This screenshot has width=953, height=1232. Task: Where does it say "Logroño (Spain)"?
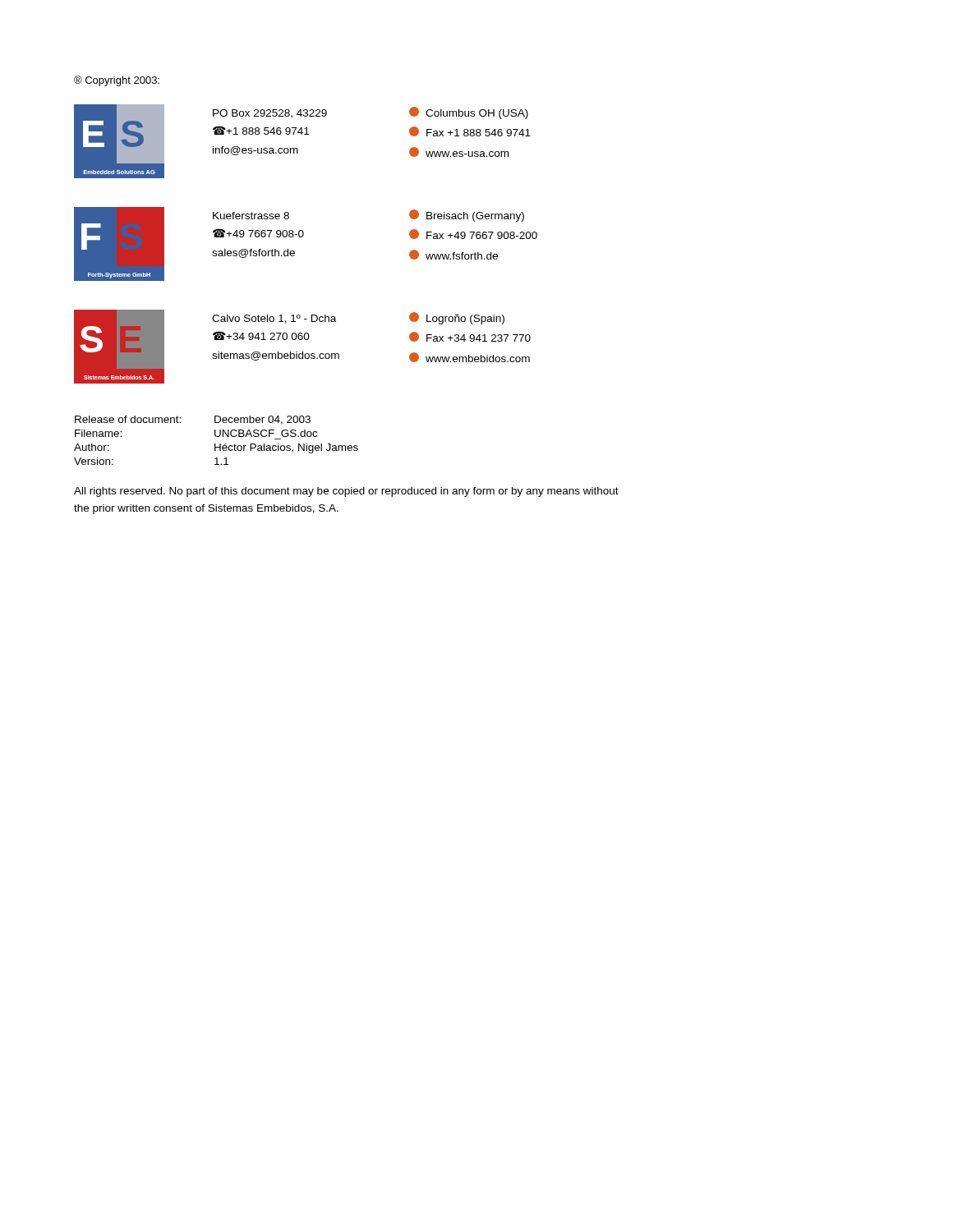tap(457, 319)
